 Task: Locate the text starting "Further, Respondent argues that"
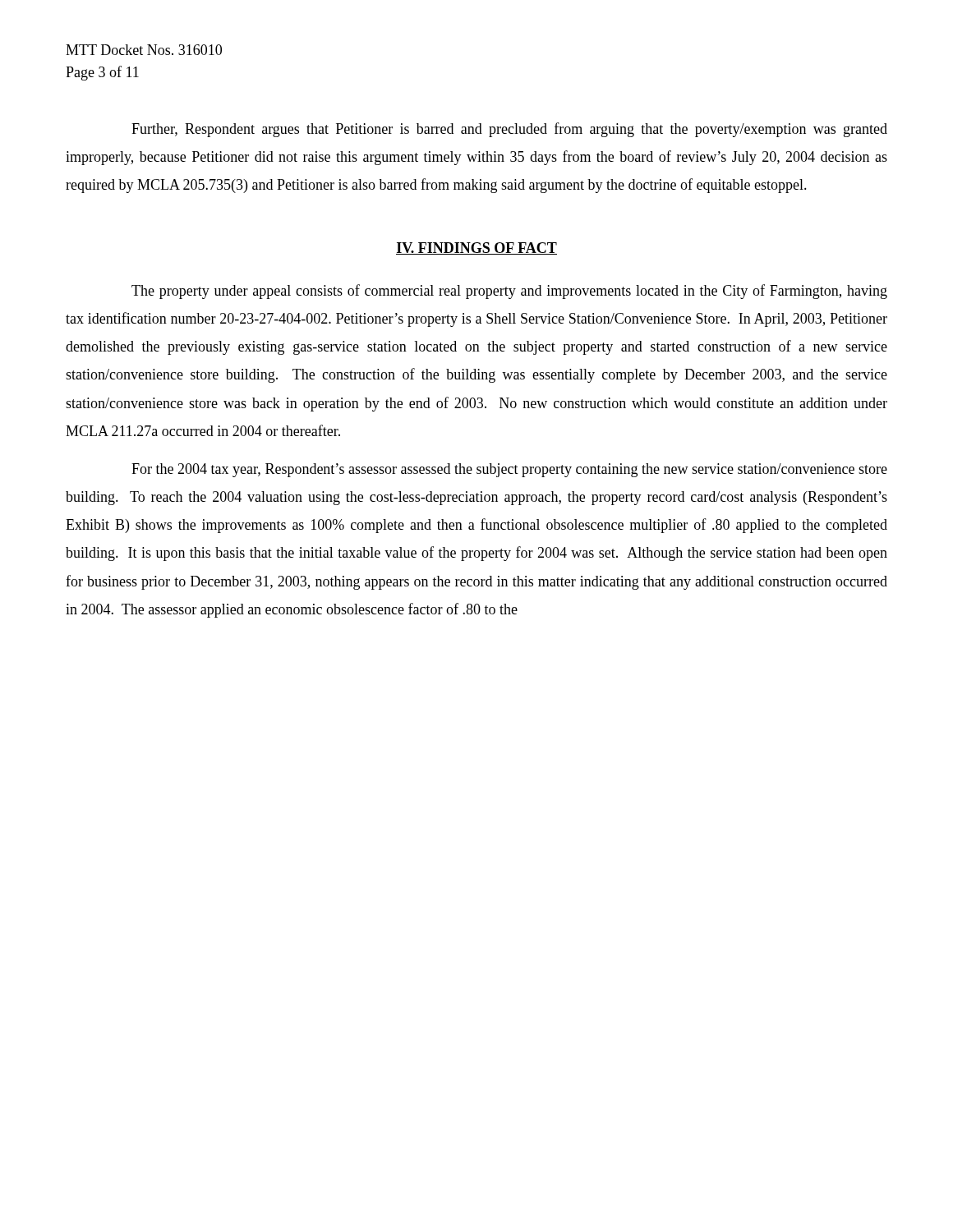(476, 157)
